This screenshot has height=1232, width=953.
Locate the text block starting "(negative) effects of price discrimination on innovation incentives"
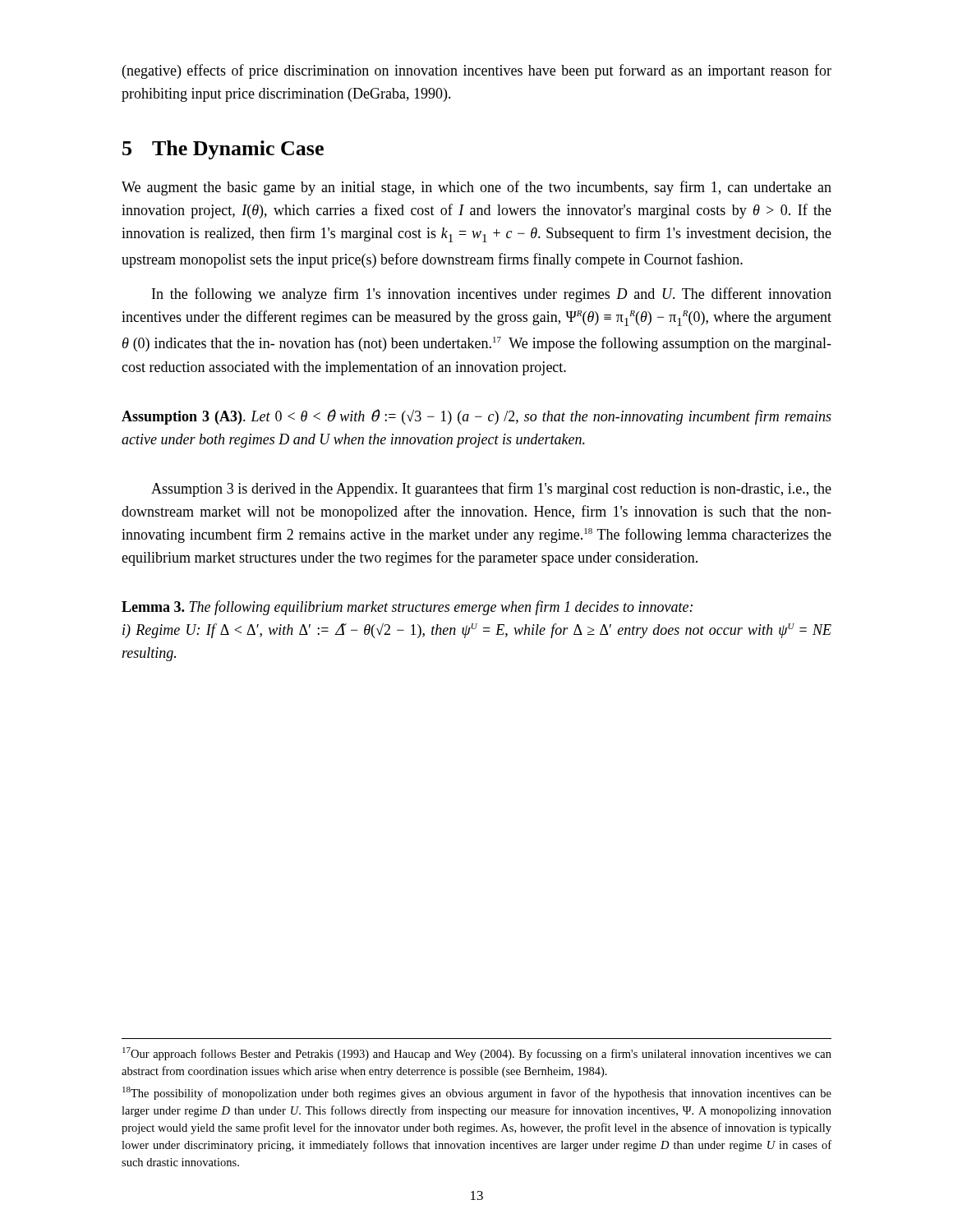pos(476,82)
